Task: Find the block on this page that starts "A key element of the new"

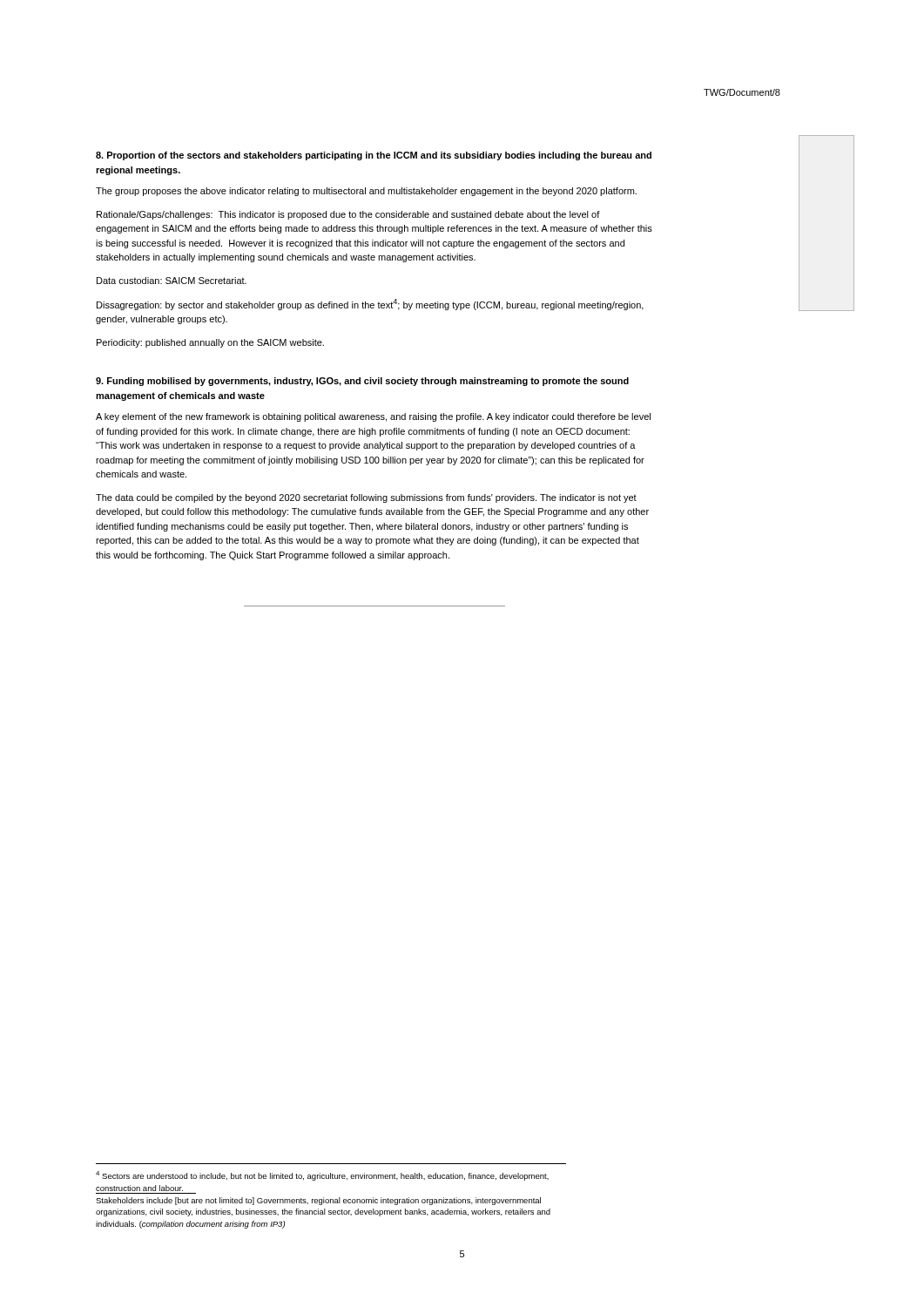Action: click(374, 445)
